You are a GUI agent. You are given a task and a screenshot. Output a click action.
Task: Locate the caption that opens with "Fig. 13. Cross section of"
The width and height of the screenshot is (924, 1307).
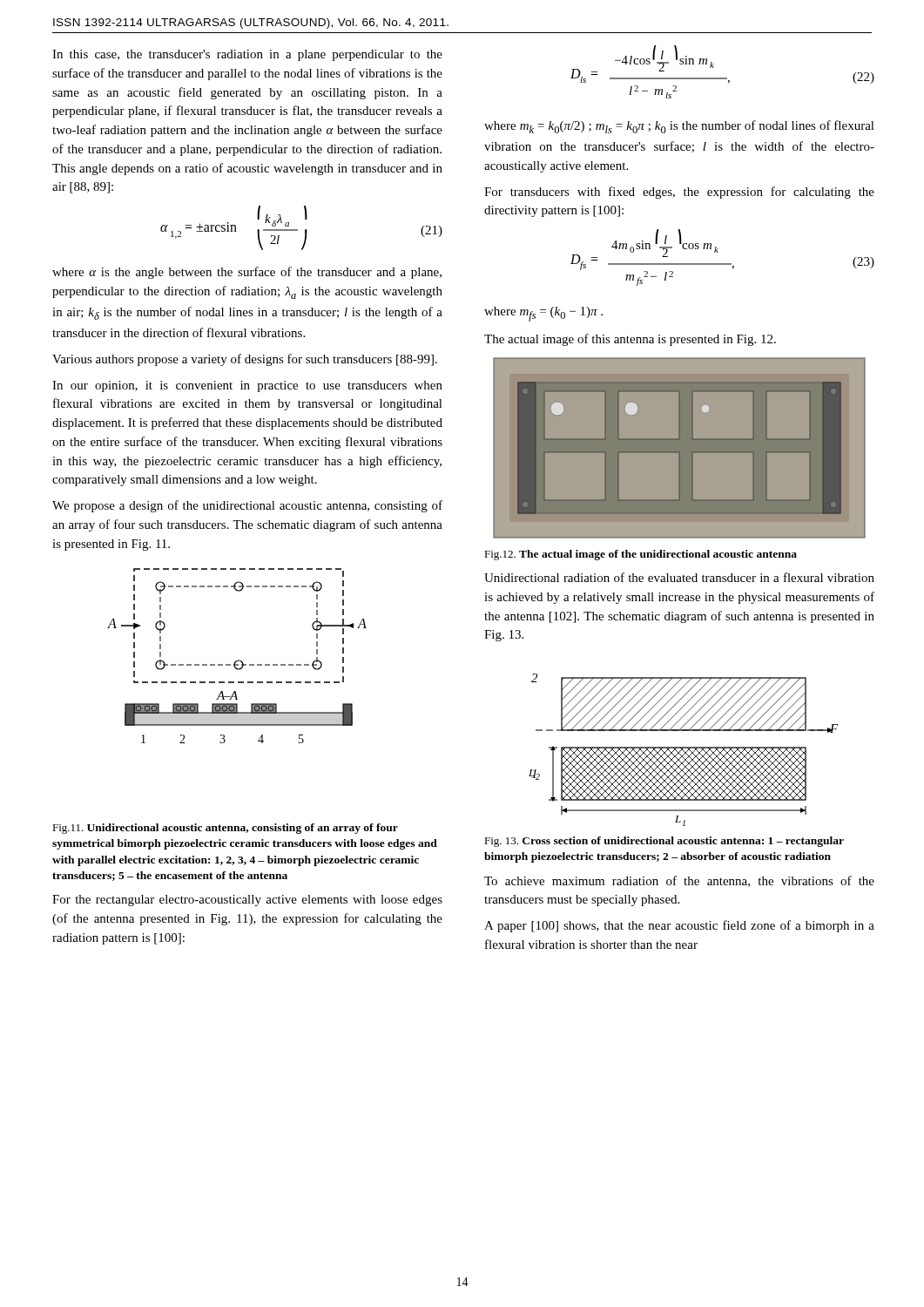[664, 849]
